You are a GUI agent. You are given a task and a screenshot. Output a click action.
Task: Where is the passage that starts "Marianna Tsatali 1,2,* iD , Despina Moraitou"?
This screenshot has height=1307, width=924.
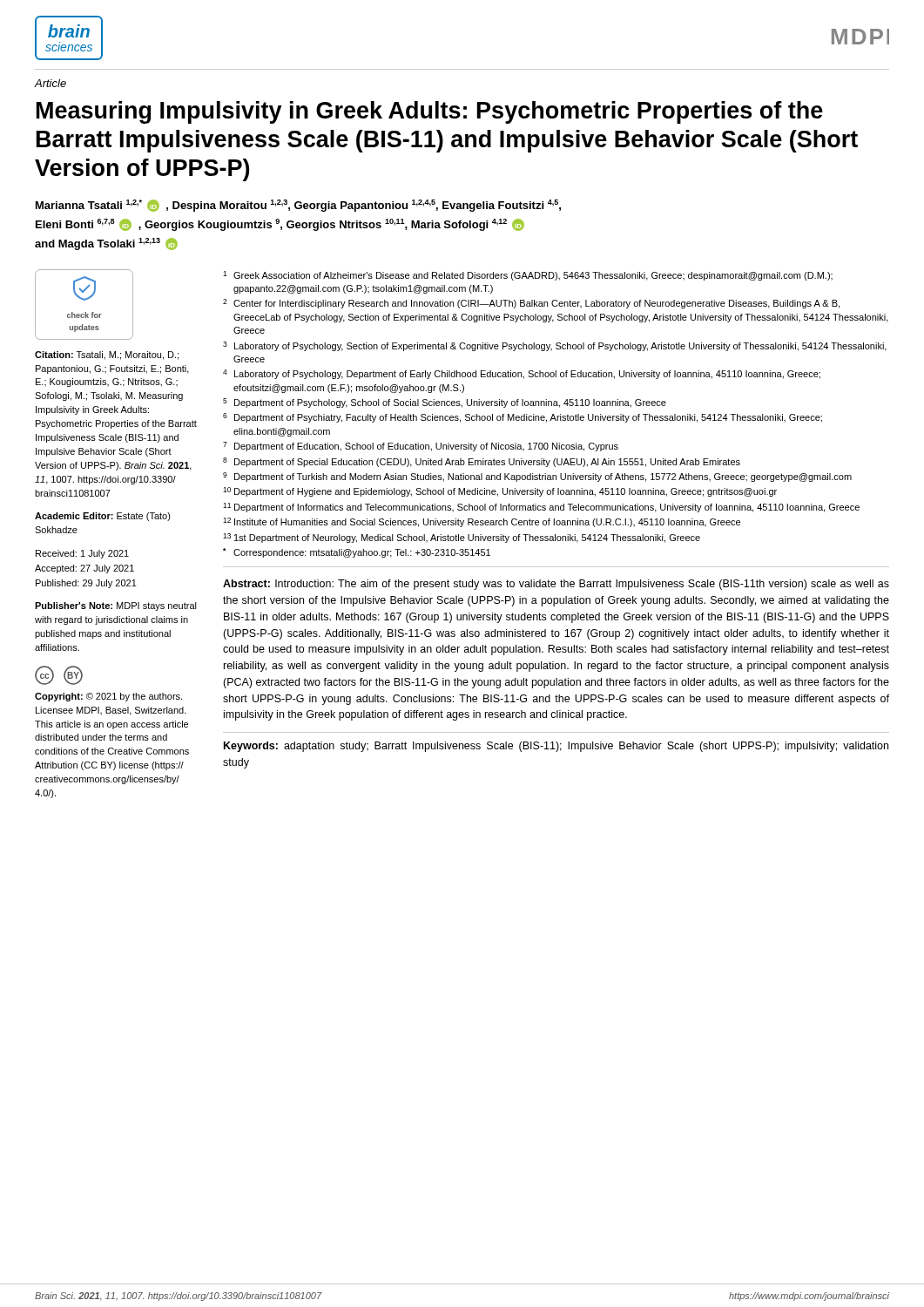[298, 224]
